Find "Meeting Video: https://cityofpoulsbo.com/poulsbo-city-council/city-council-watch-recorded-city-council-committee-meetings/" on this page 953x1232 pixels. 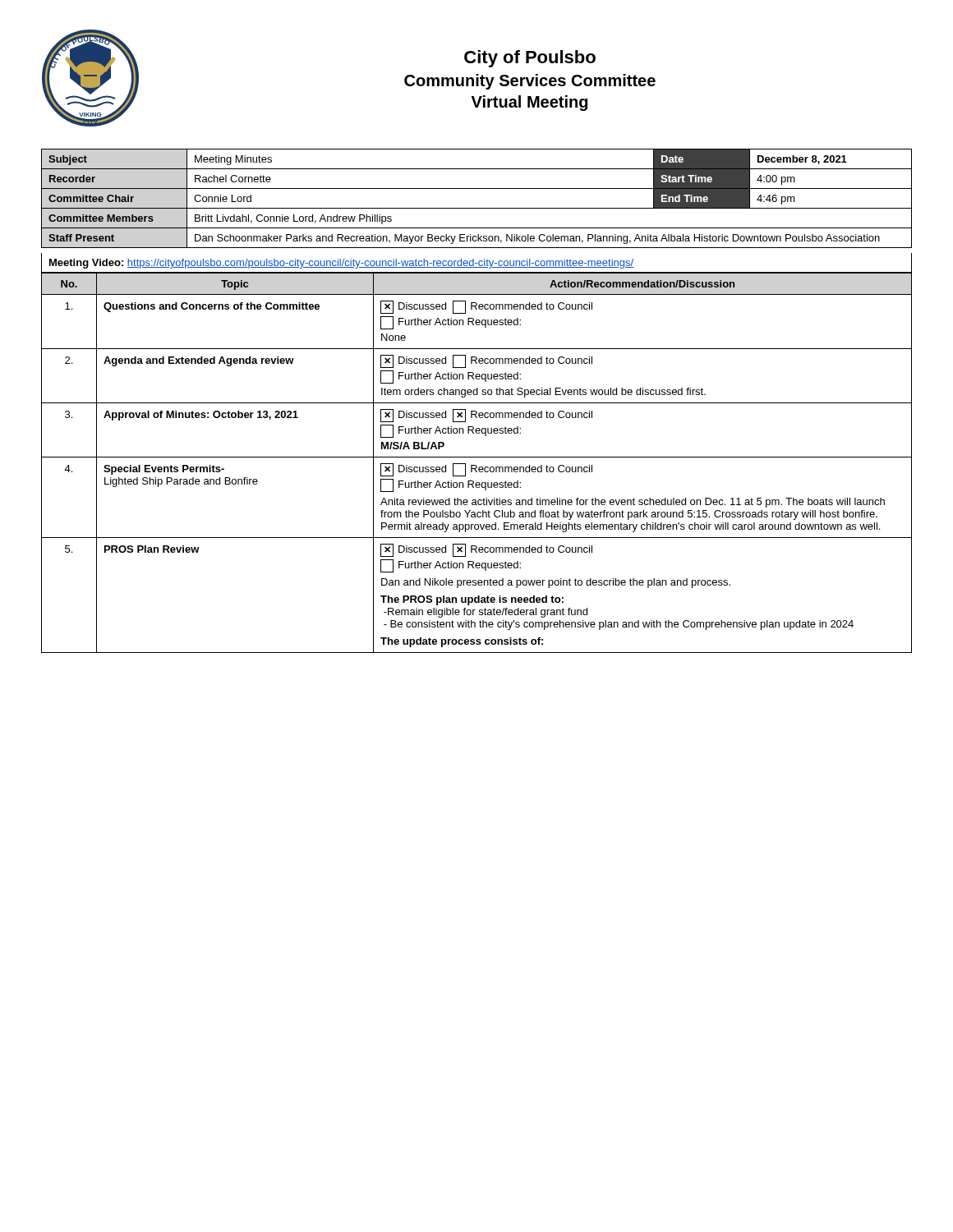[341, 262]
